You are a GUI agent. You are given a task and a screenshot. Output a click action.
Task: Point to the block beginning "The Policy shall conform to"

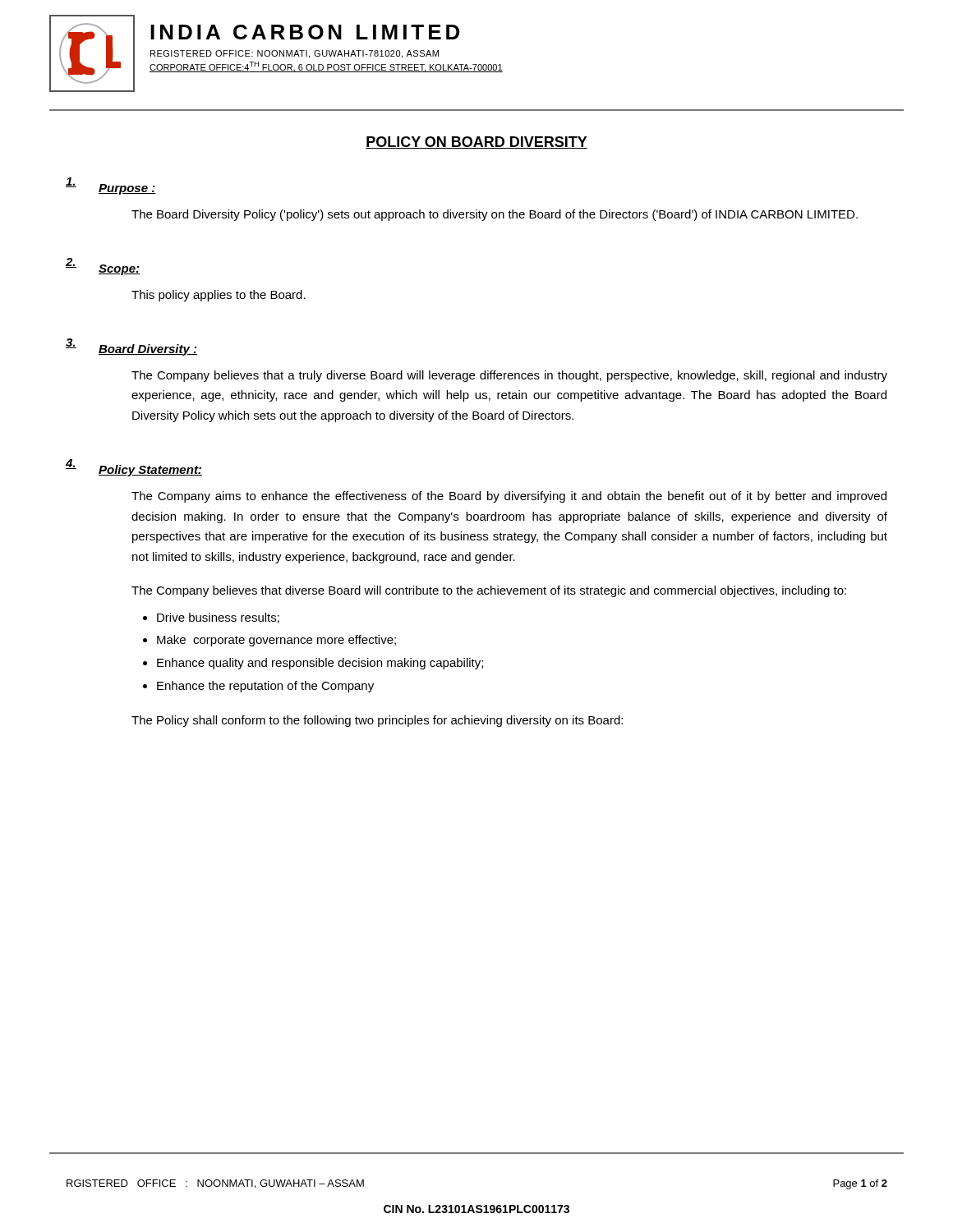click(x=378, y=719)
